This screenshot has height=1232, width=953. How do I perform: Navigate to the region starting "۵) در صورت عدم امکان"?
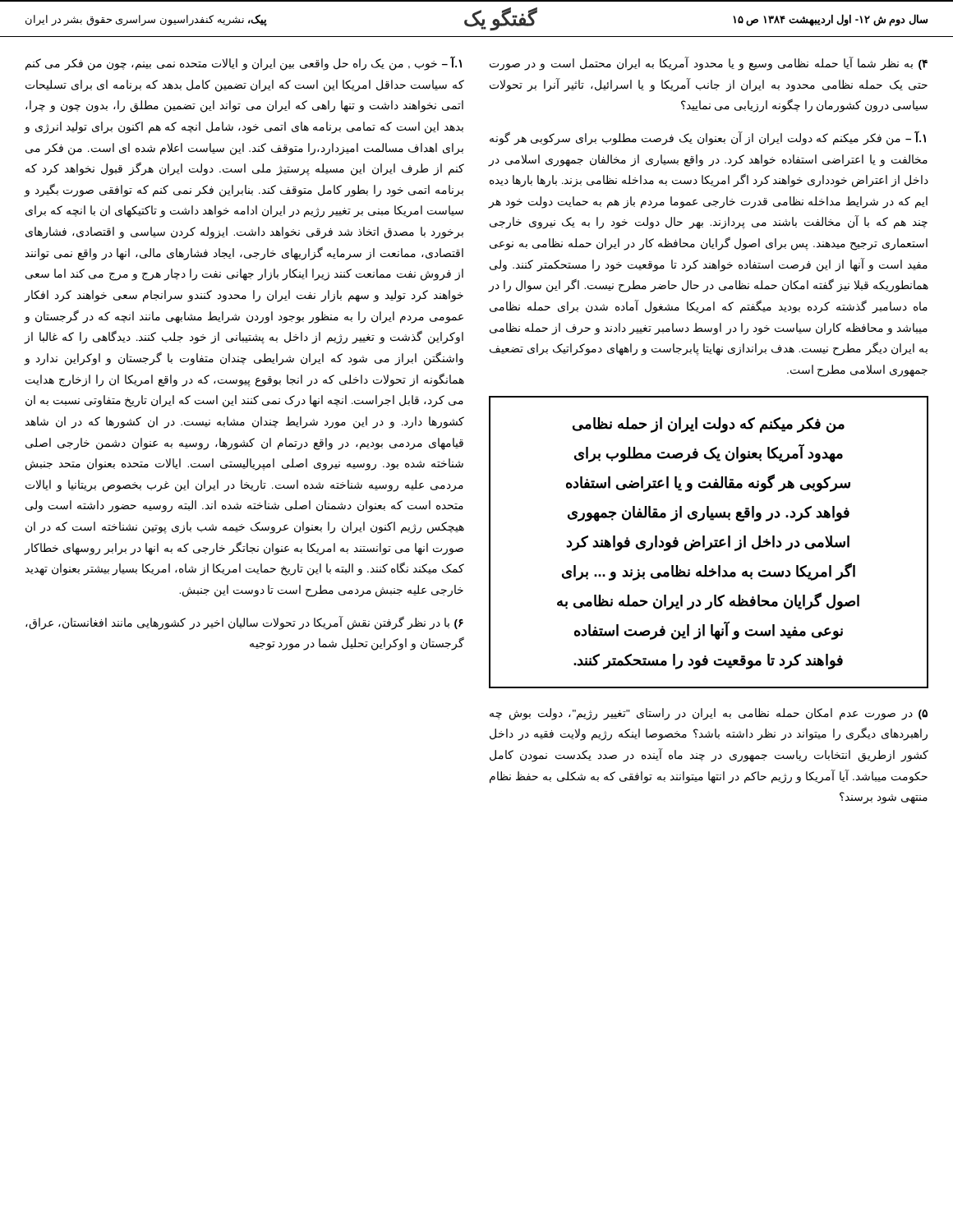coord(709,755)
